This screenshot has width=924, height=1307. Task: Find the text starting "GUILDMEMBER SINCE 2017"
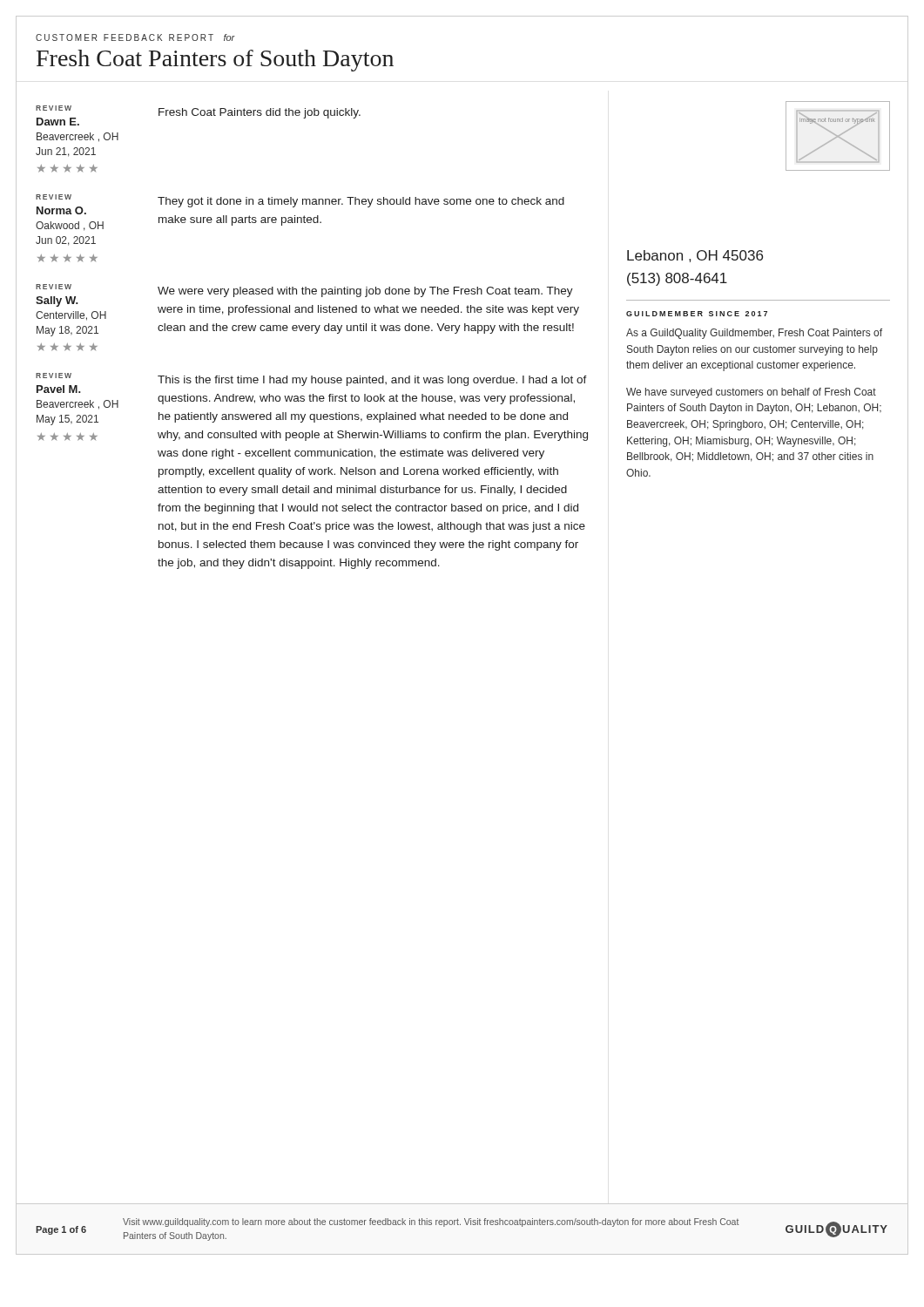(698, 314)
